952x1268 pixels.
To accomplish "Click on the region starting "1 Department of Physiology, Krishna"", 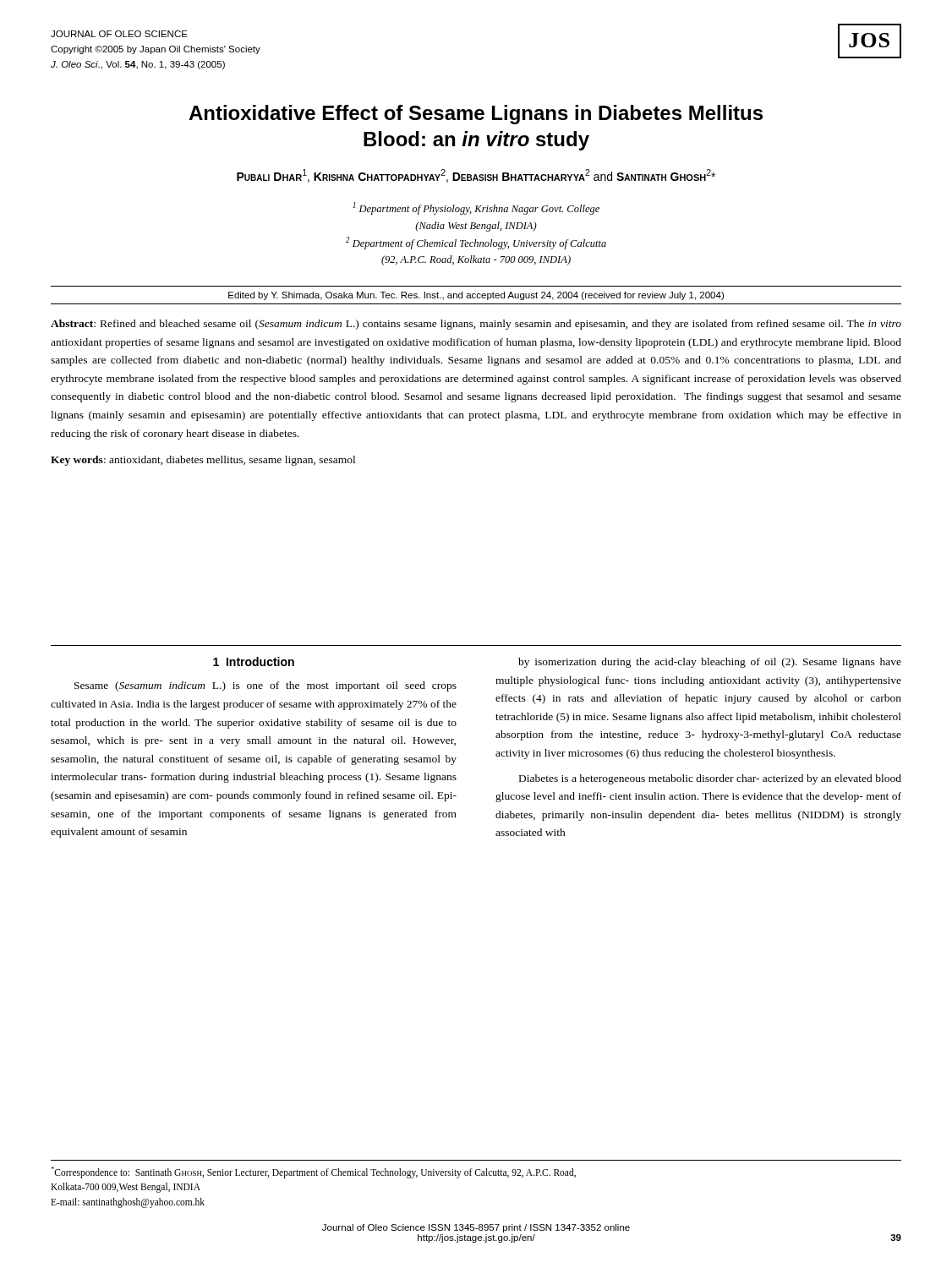I will tap(476, 234).
